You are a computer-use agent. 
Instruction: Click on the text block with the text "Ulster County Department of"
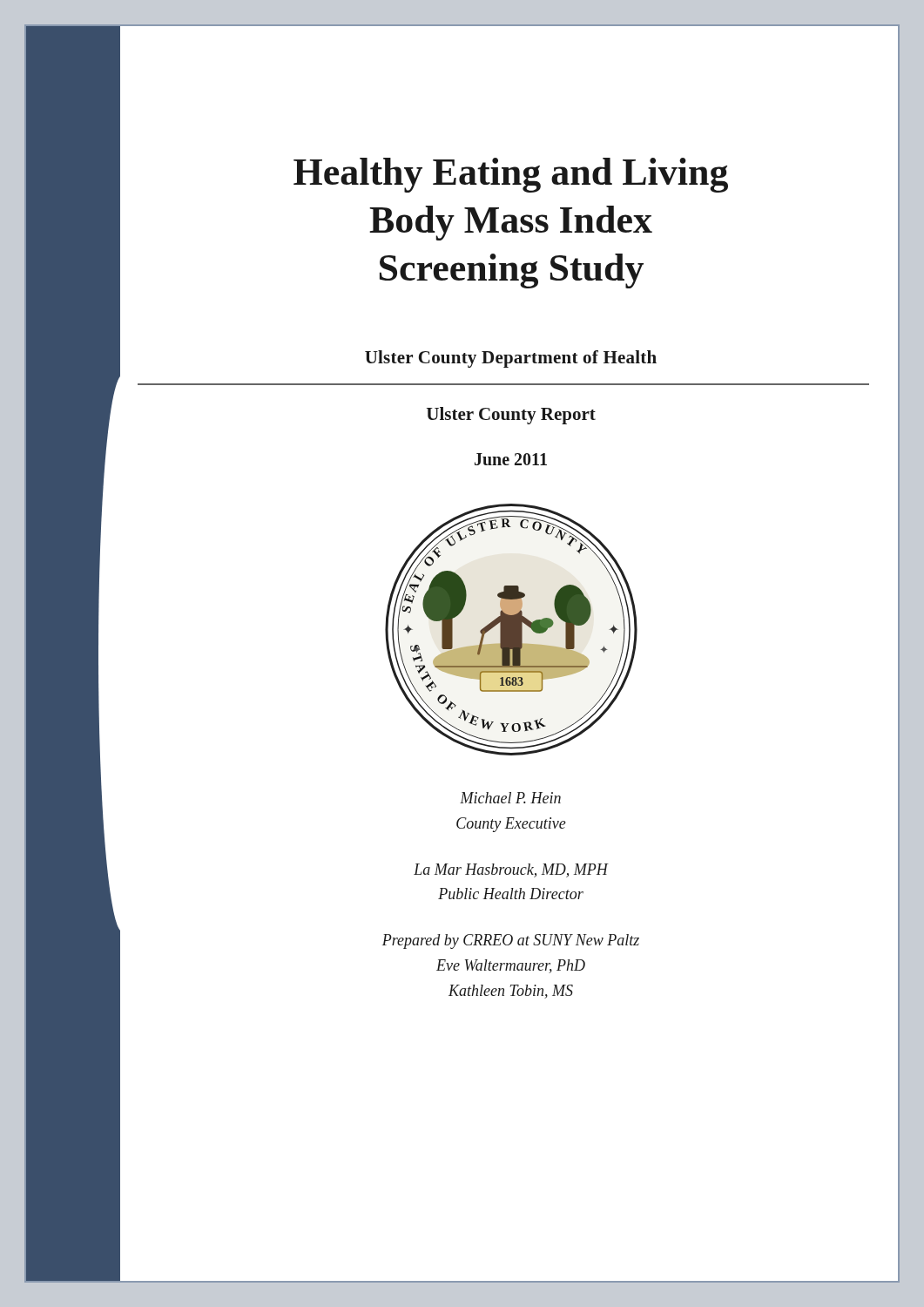[x=511, y=357]
